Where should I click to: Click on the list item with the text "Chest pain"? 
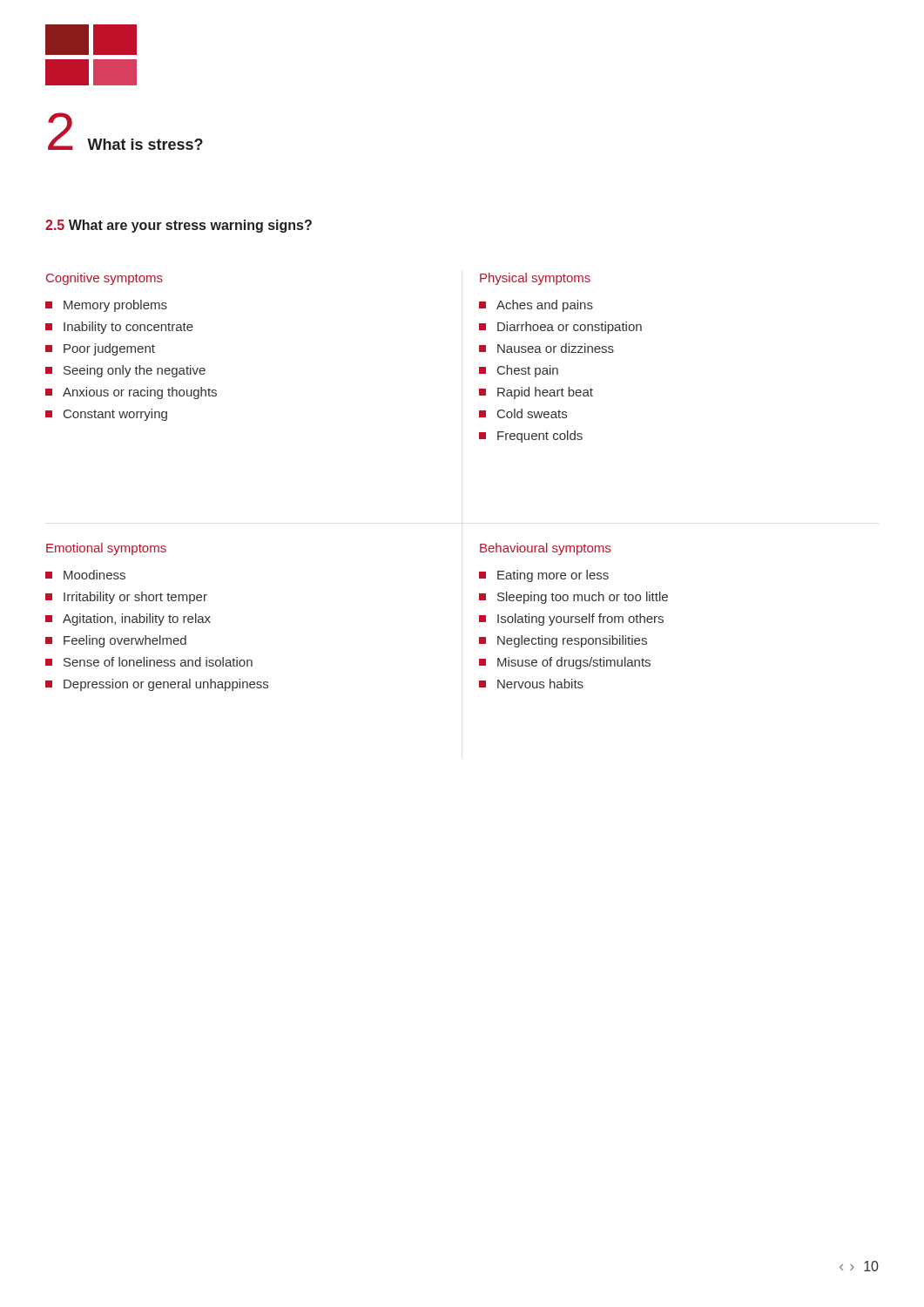point(519,370)
